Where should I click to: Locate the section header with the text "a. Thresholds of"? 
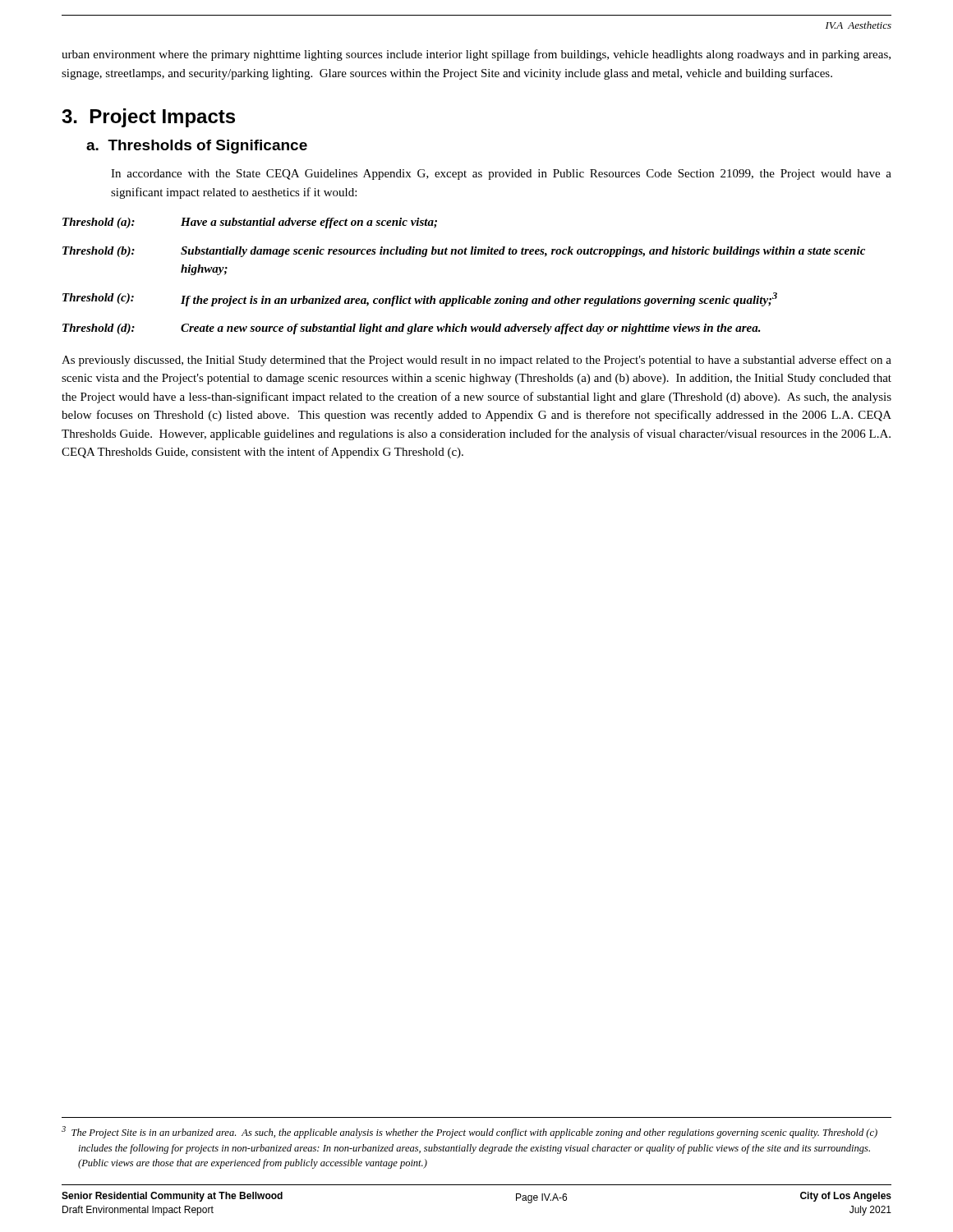coord(197,147)
